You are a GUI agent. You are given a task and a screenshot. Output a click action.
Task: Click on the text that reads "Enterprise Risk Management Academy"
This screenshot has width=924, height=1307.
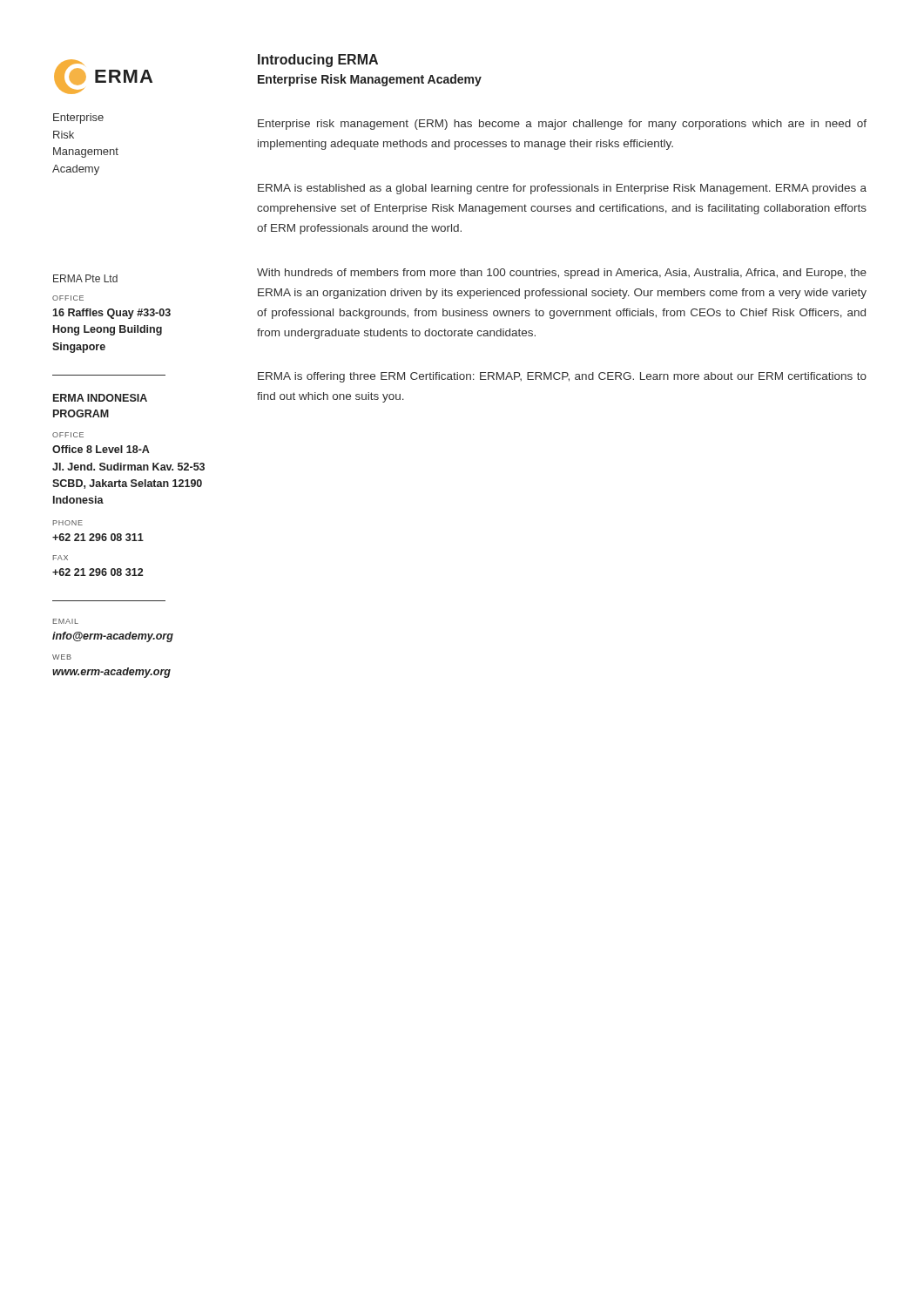click(85, 143)
